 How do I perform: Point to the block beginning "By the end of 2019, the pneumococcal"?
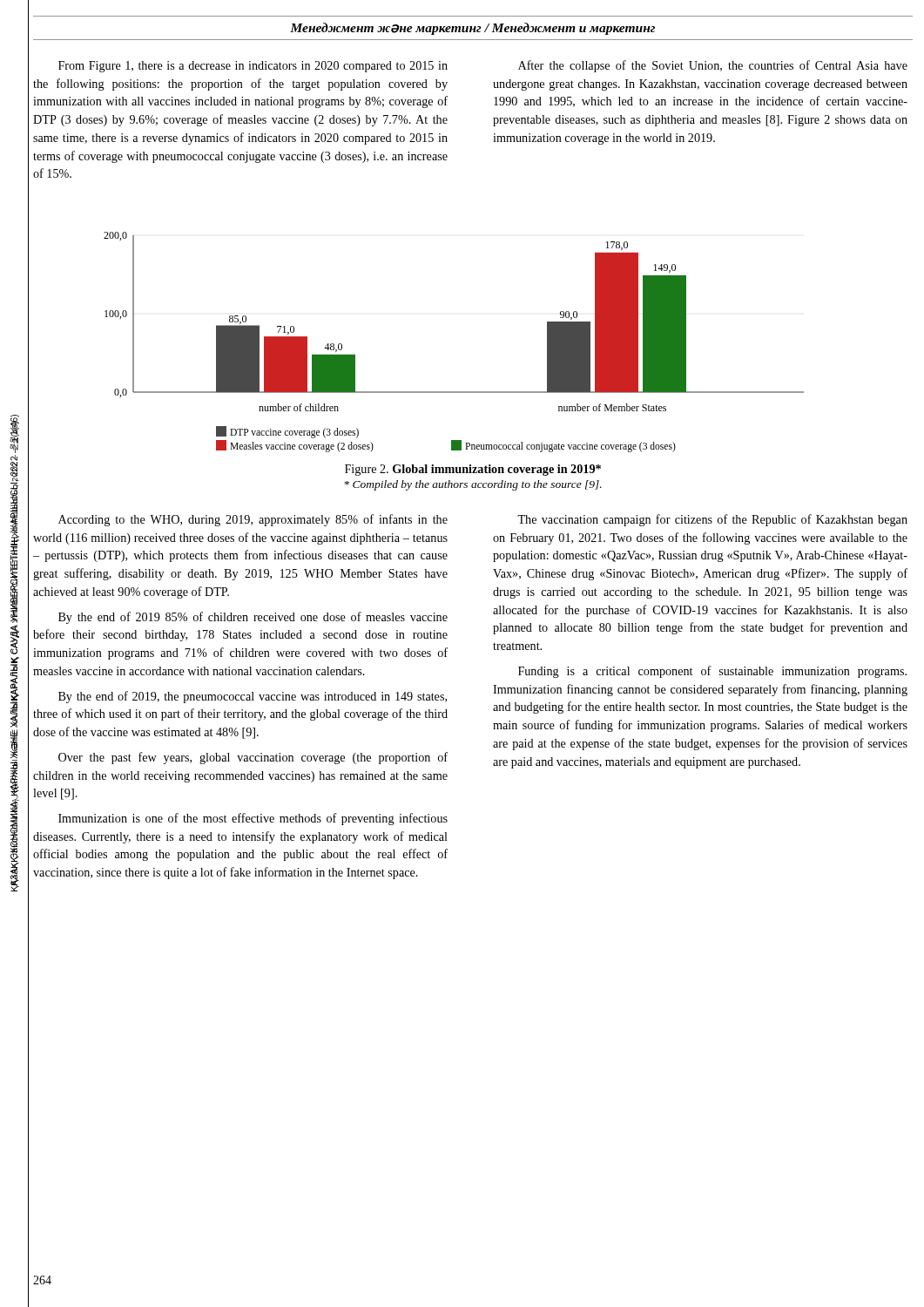click(240, 714)
